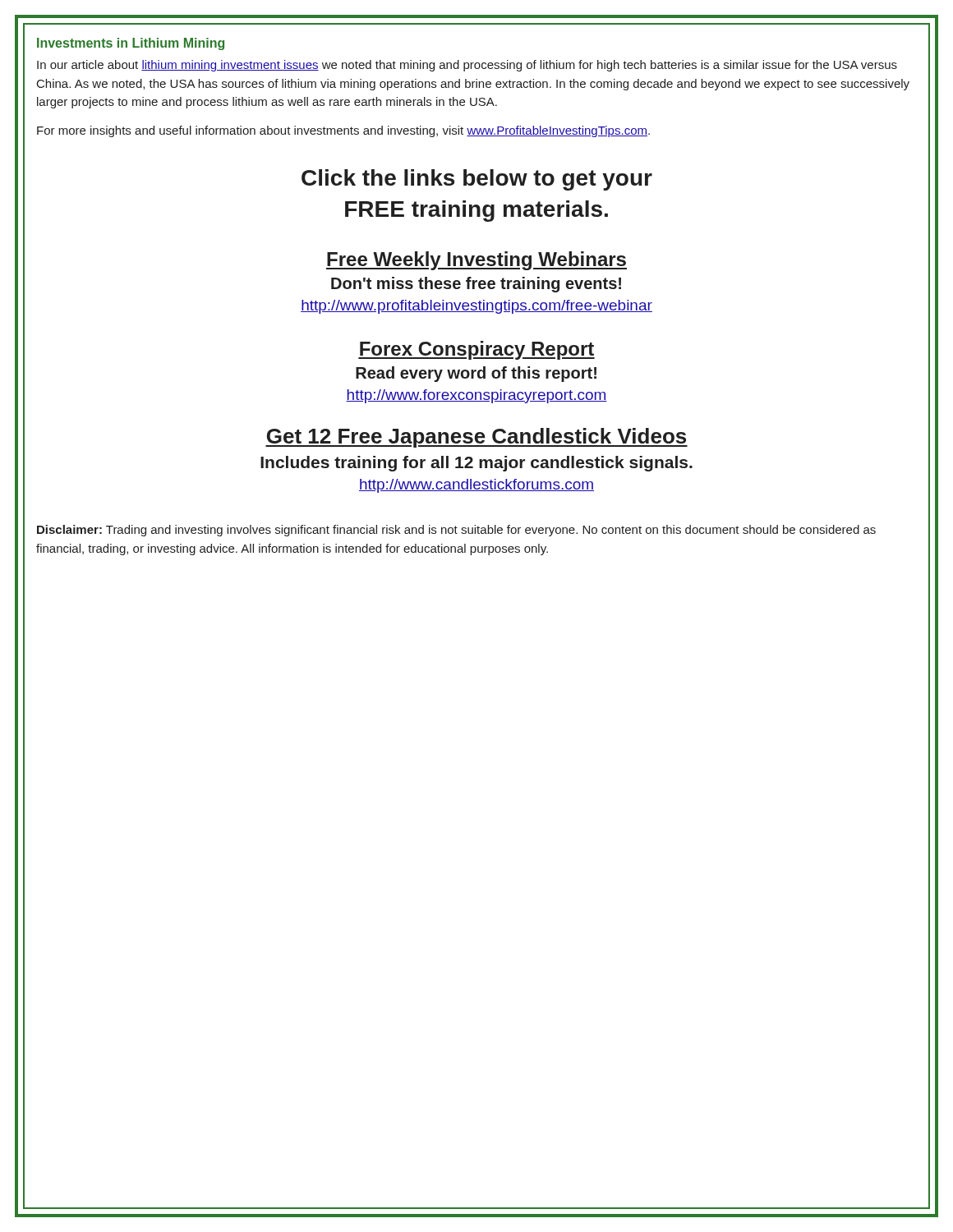Find the section header with the text "Investments in Lithium Mining"
Viewport: 953px width, 1232px height.
tap(131, 43)
